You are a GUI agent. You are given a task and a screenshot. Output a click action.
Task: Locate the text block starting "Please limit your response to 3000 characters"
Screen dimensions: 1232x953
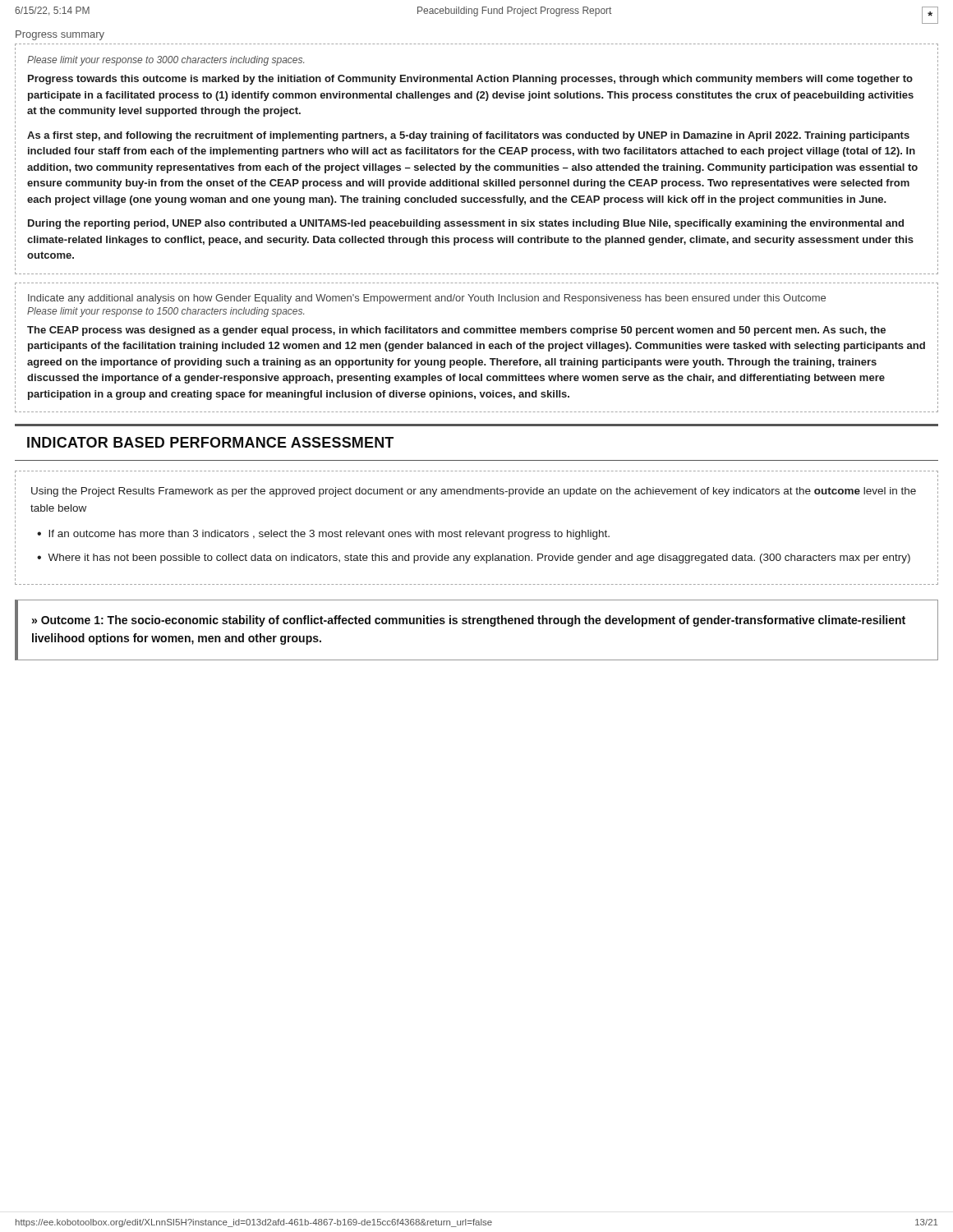166,60
